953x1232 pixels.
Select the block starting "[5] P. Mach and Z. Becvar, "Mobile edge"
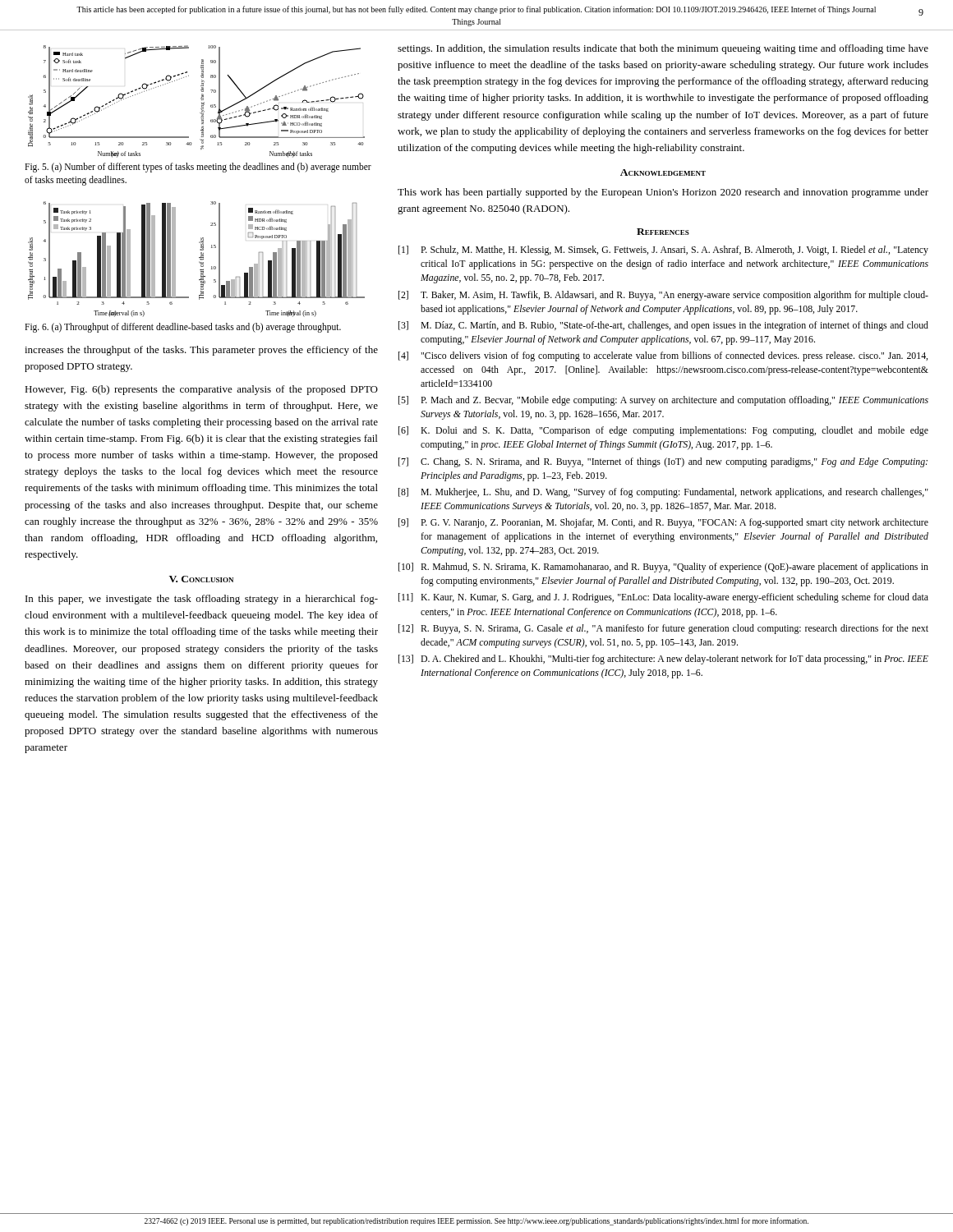(663, 408)
